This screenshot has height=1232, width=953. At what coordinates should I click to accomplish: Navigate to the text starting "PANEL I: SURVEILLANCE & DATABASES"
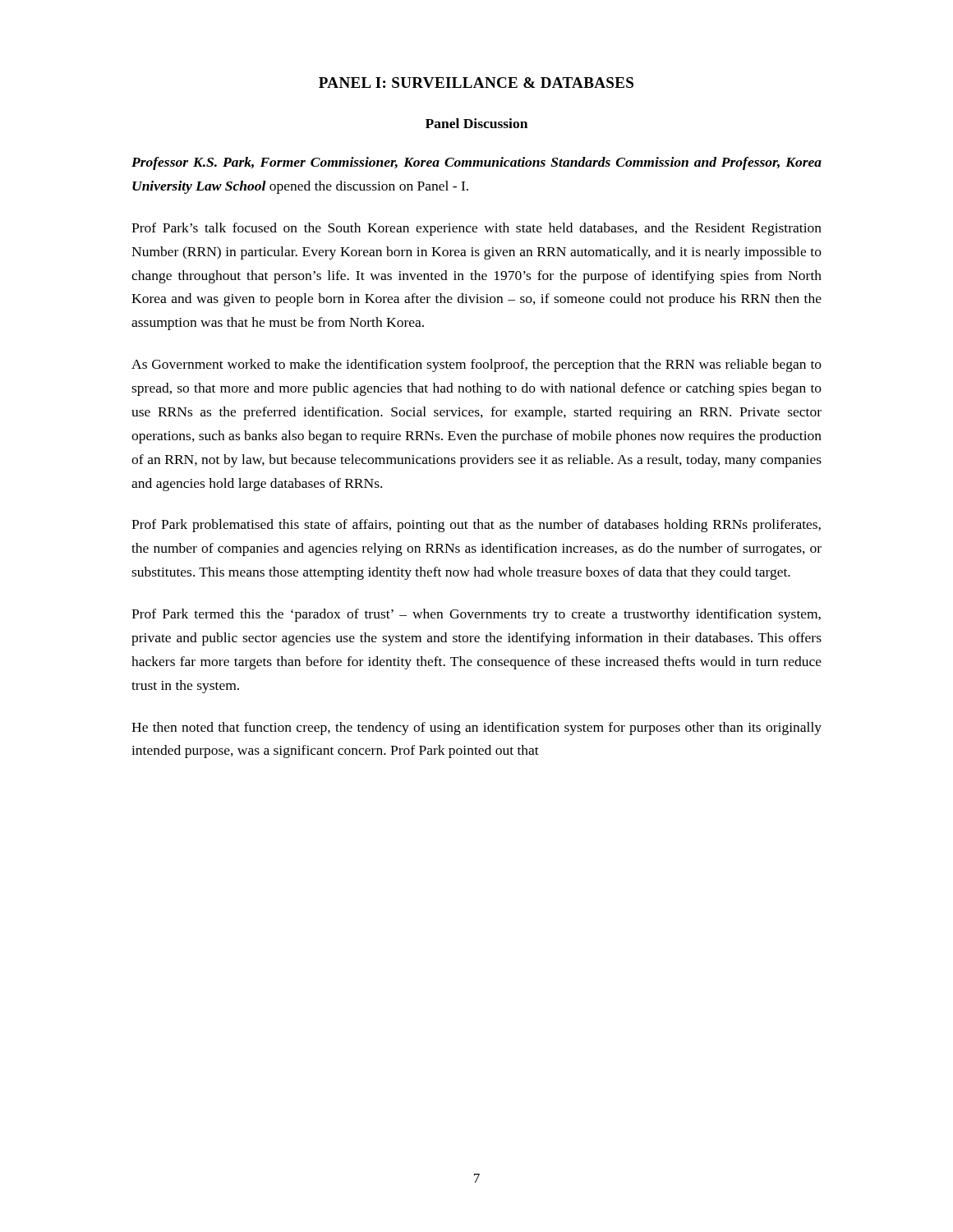point(476,83)
